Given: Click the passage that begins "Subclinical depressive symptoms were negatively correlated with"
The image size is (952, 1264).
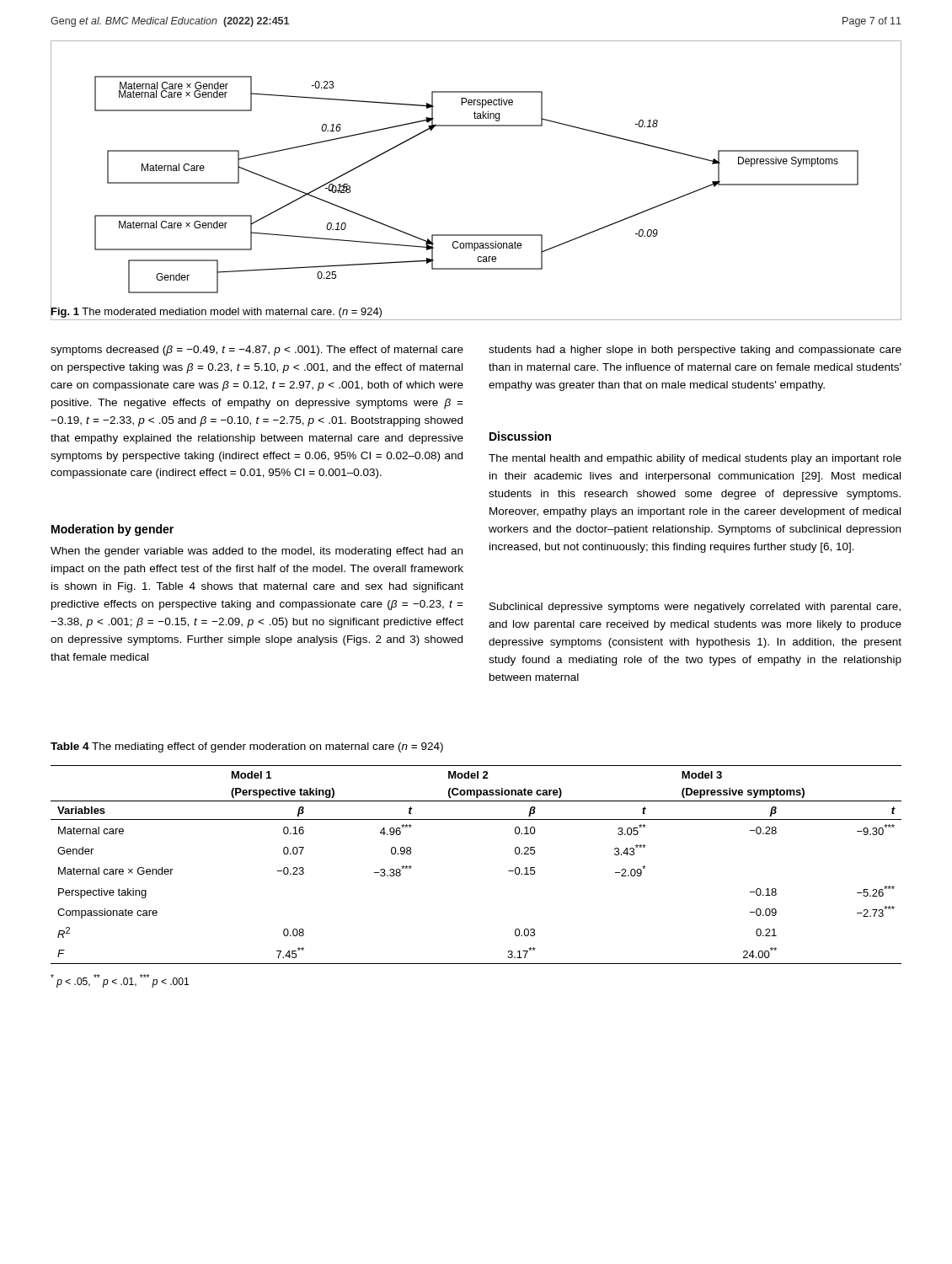Looking at the screenshot, I should tap(695, 642).
